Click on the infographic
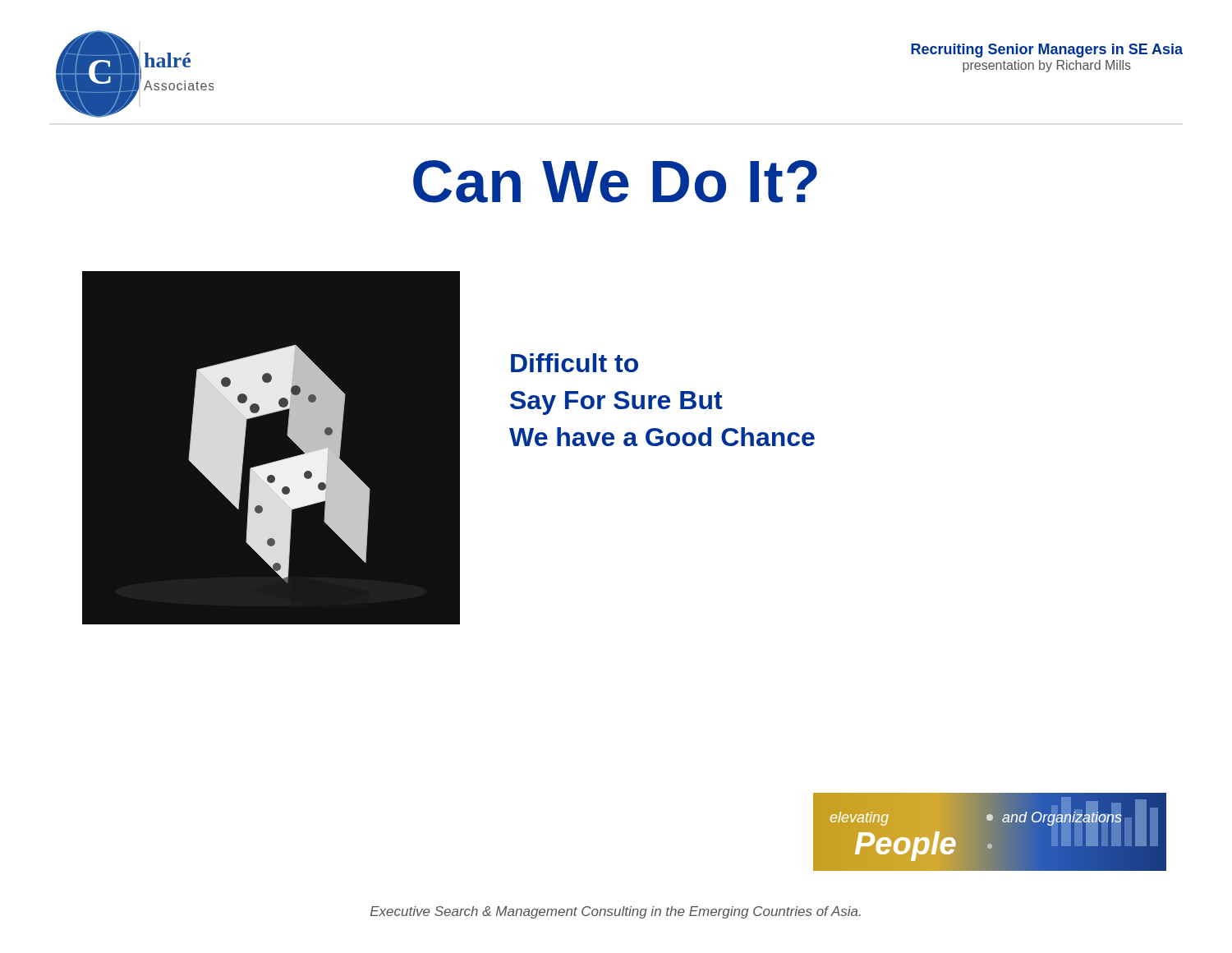Screen dimensions: 953x1232 coord(990,832)
